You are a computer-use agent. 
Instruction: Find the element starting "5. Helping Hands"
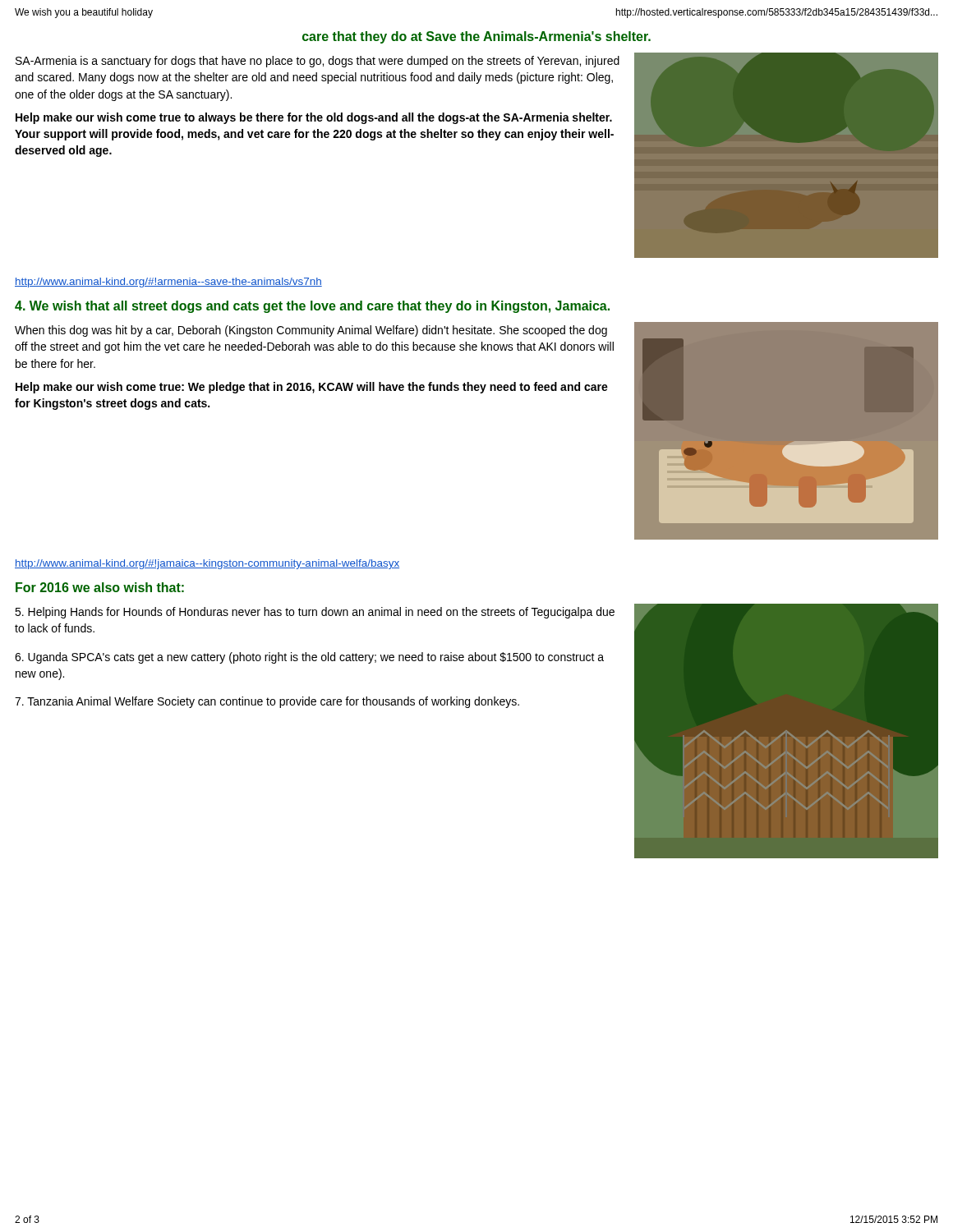point(476,620)
